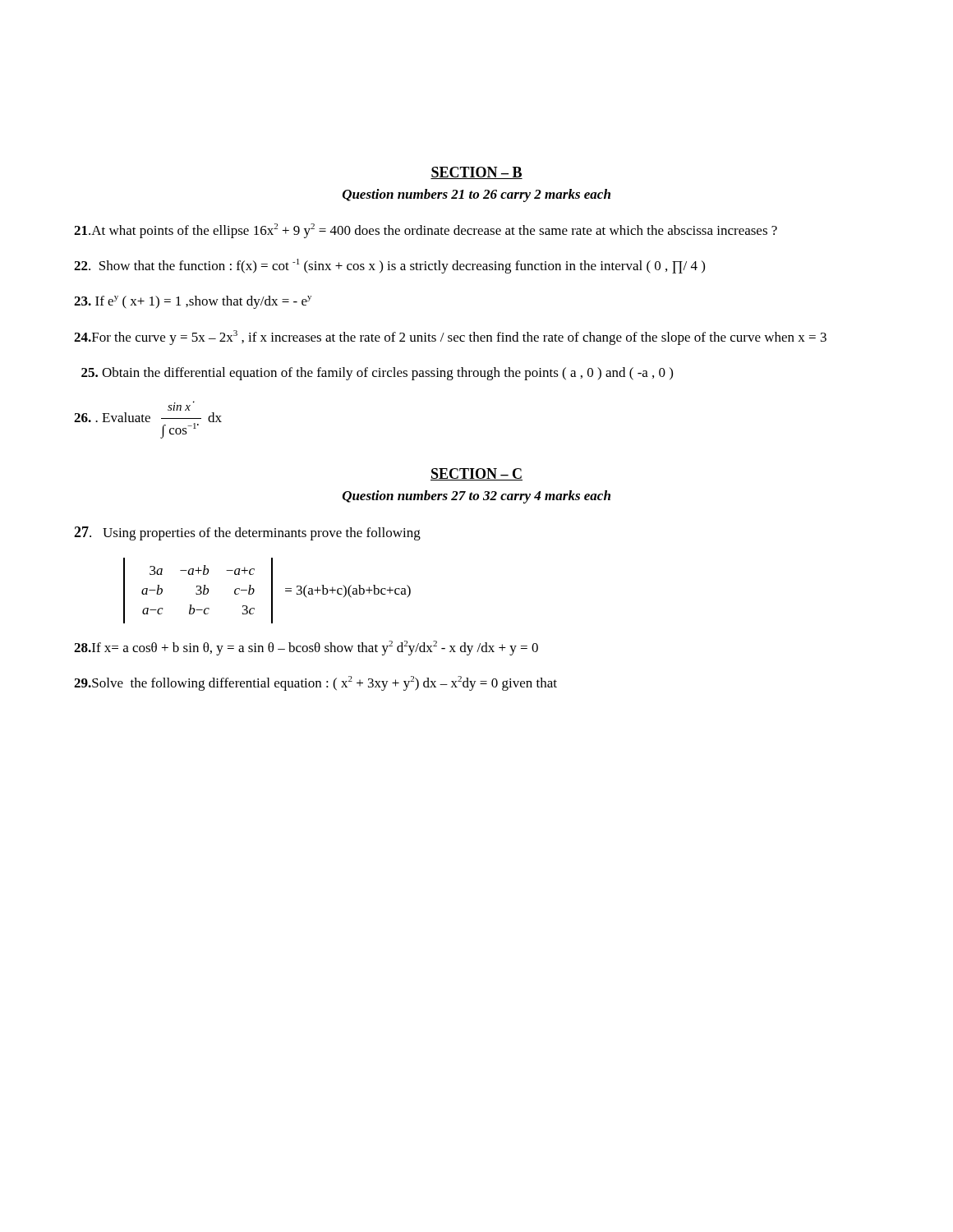Select the list item that says "21.At what points"
Image resolution: width=953 pixels, height=1232 pixels.
[x=426, y=230]
